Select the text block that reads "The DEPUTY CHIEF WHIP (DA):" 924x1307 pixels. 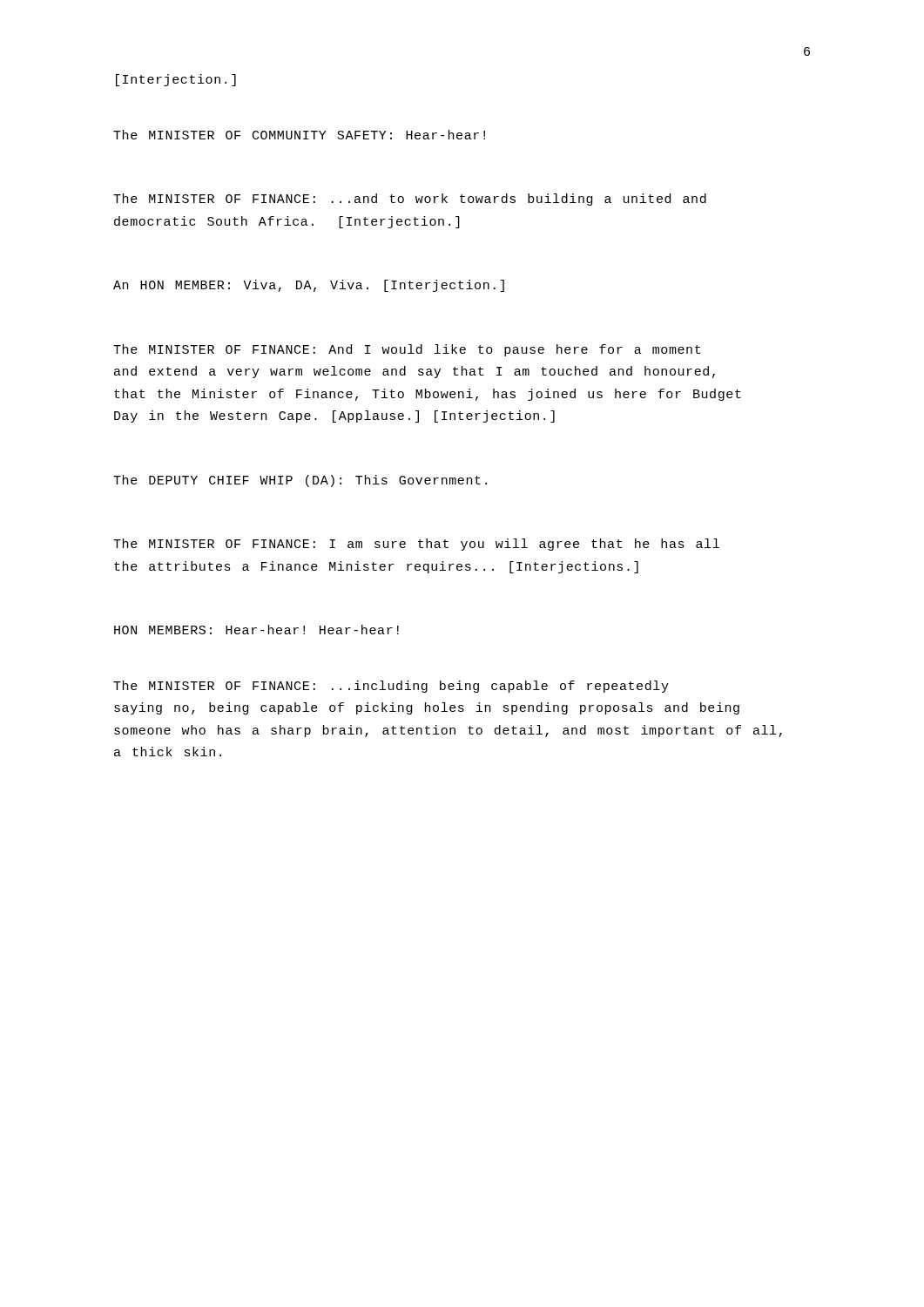[x=302, y=481]
